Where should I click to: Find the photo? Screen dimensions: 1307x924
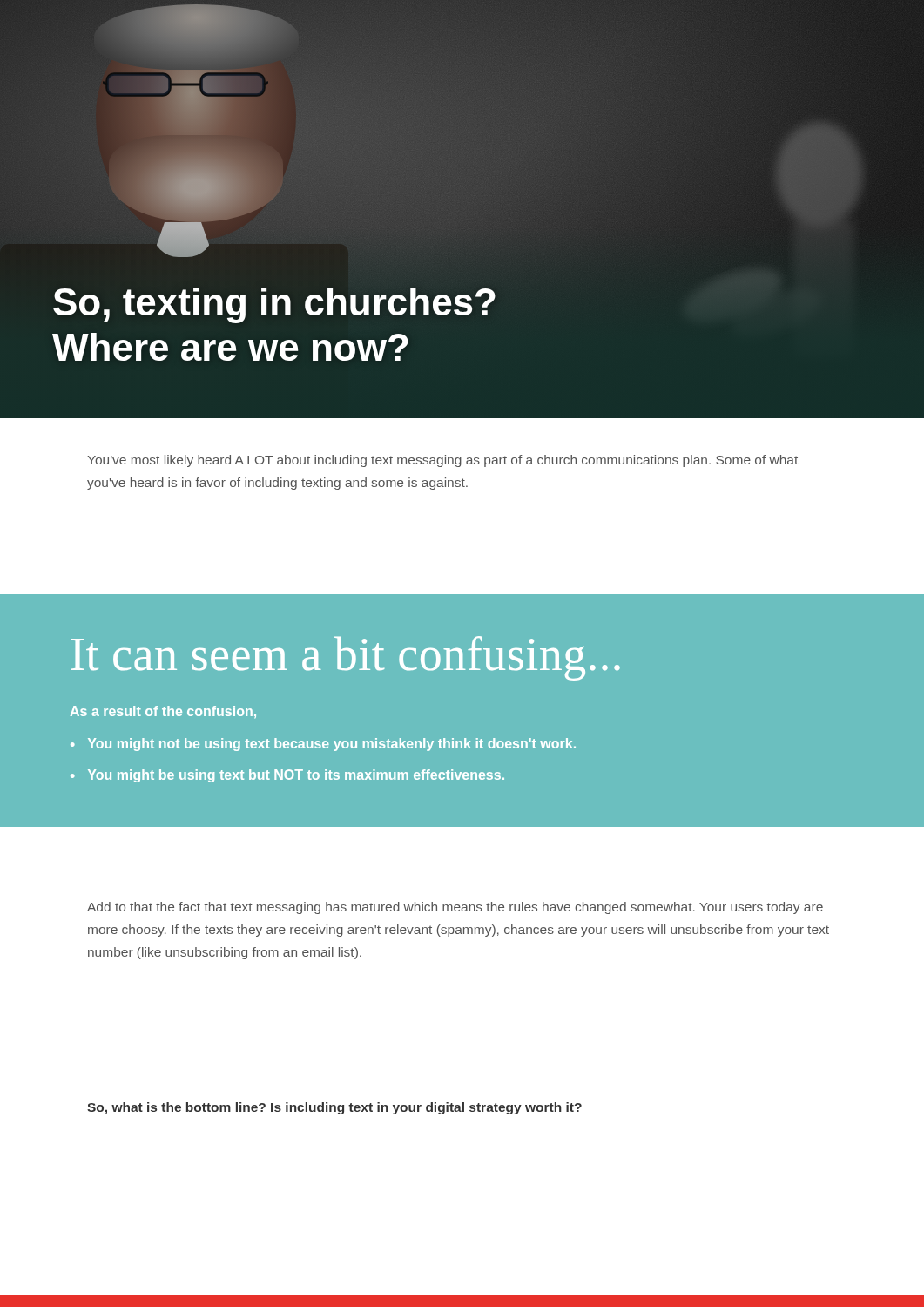click(462, 209)
